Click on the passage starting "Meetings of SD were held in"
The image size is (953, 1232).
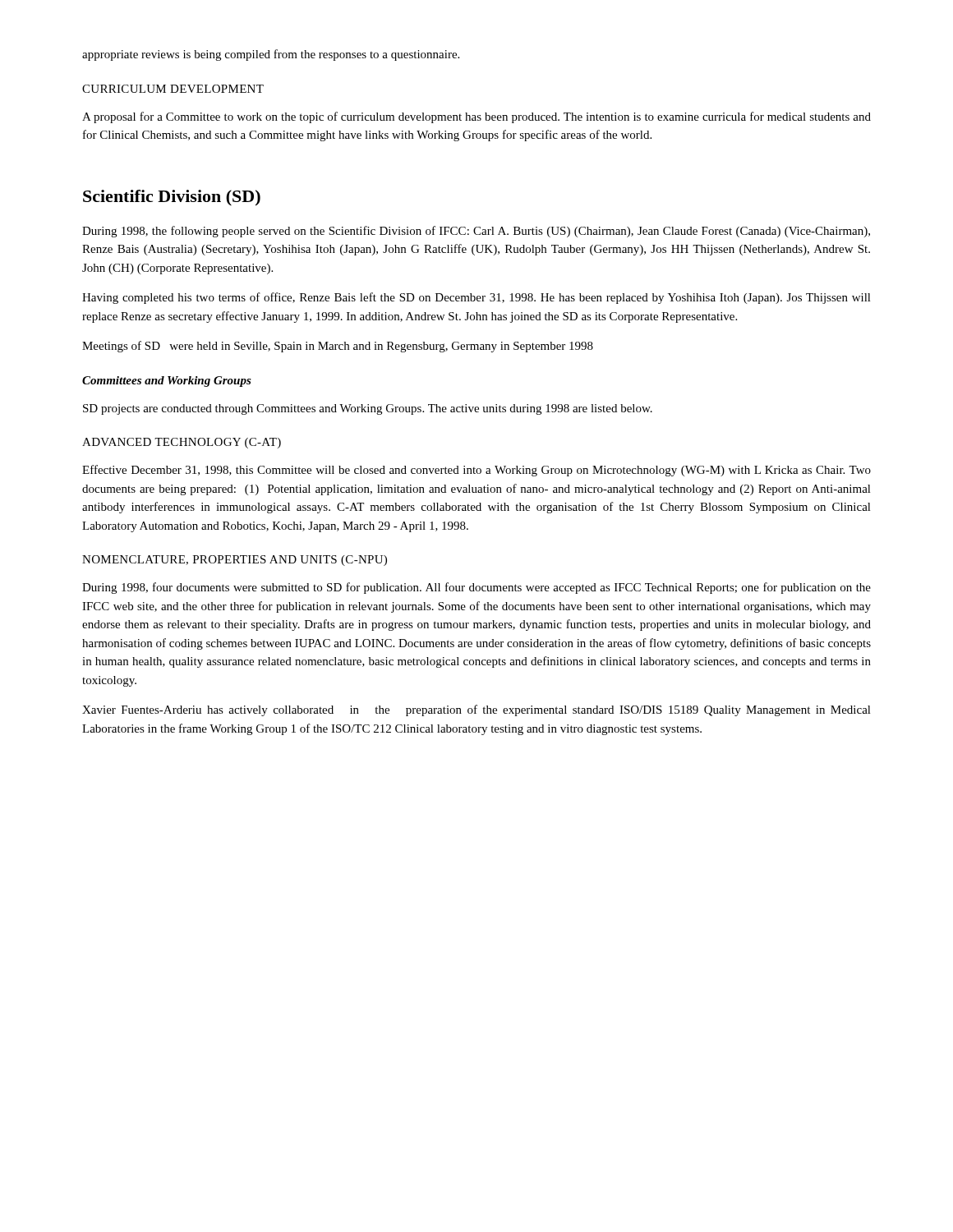pyautogui.click(x=338, y=346)
